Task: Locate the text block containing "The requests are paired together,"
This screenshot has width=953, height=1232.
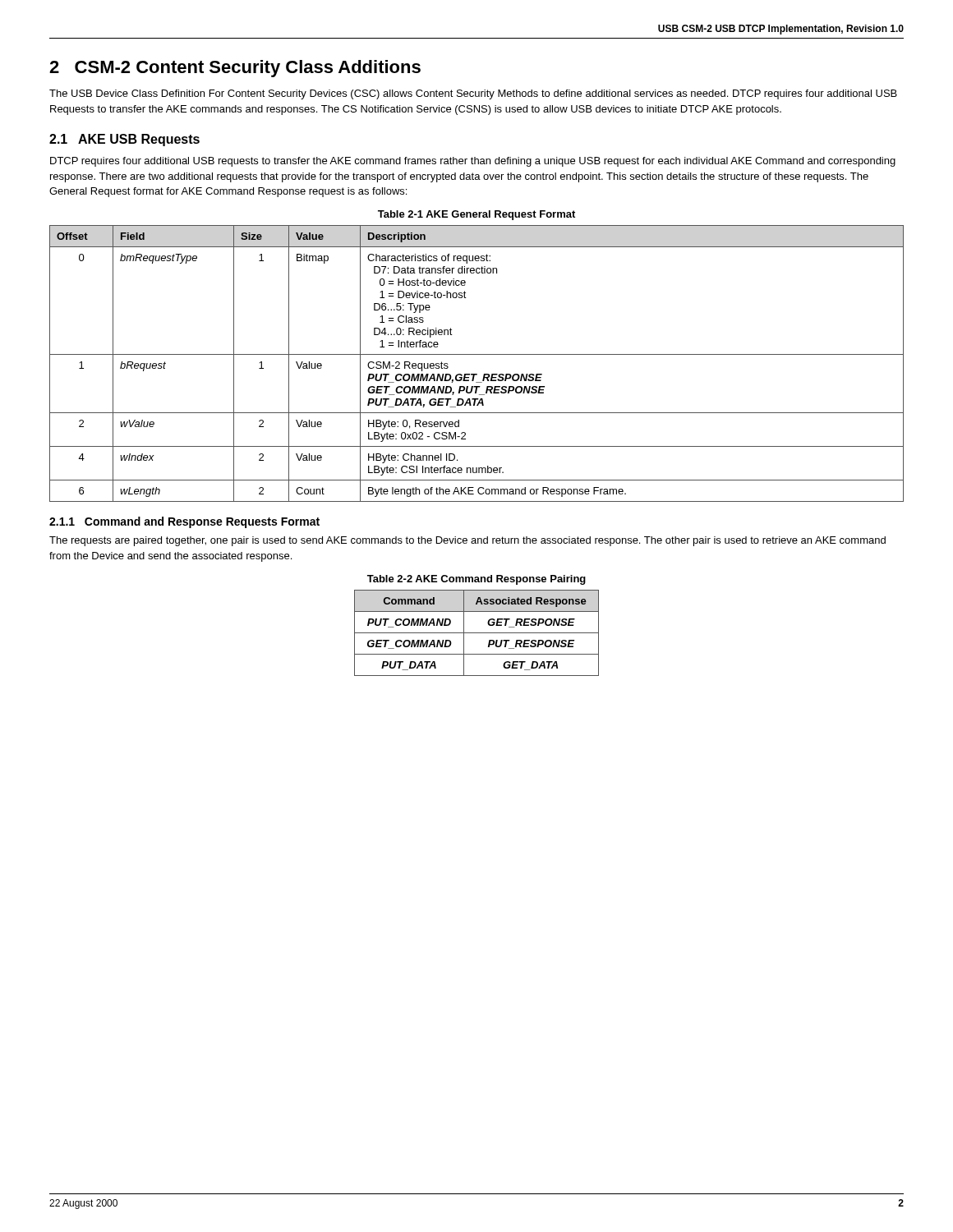Action: click(x=476, y=549)
